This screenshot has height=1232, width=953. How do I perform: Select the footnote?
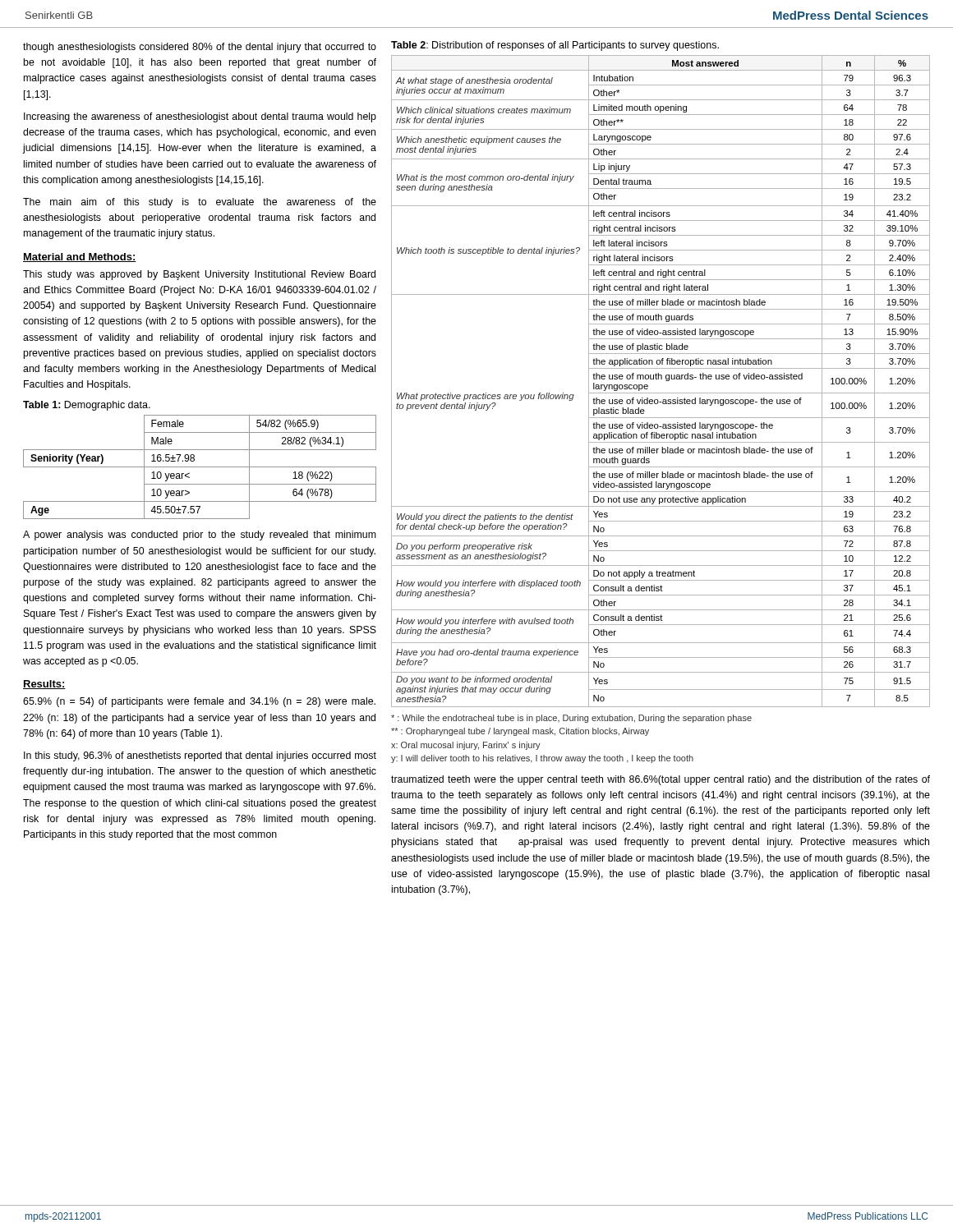[571, 738]
